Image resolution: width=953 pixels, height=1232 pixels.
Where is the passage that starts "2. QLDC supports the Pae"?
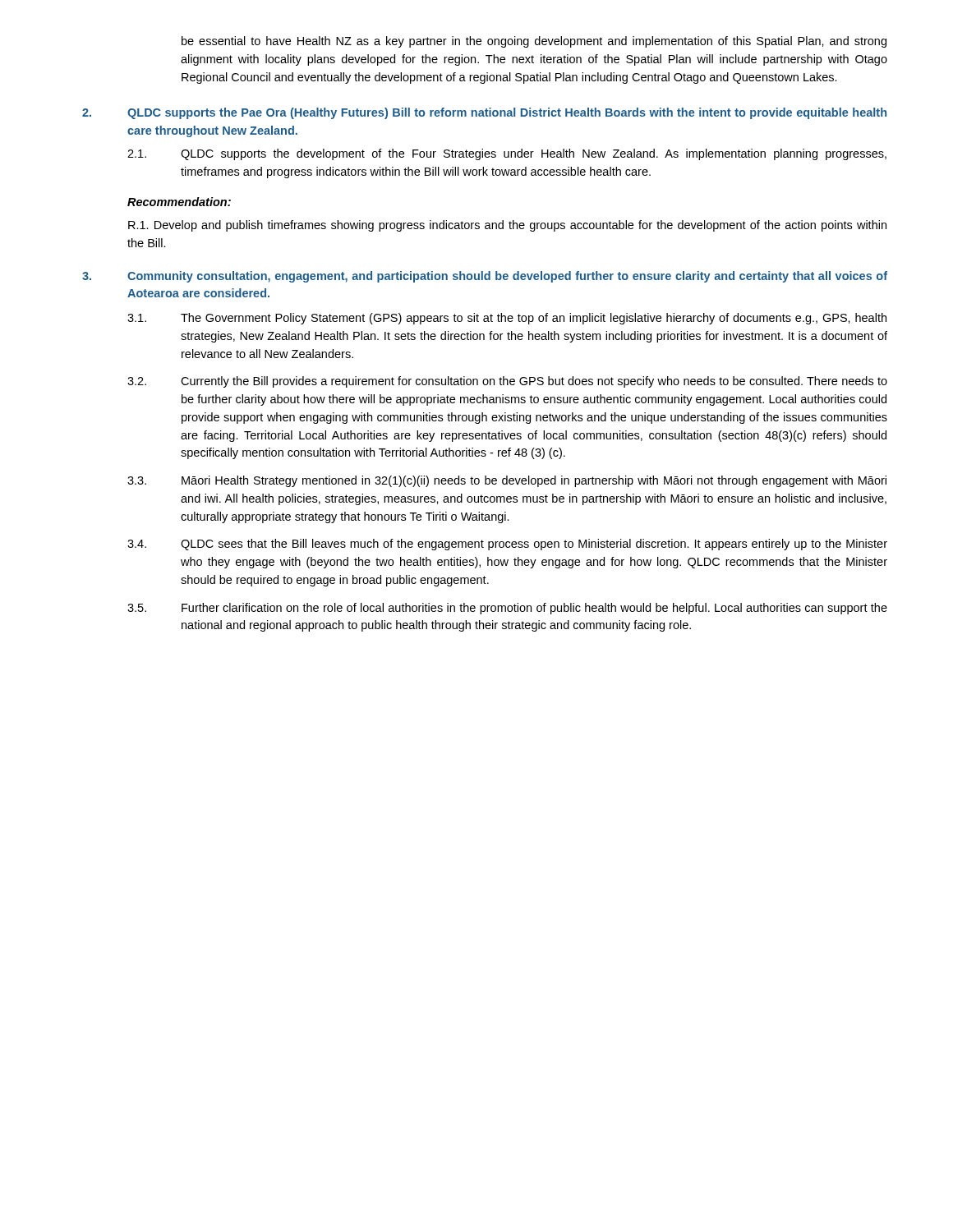point(485,122)
